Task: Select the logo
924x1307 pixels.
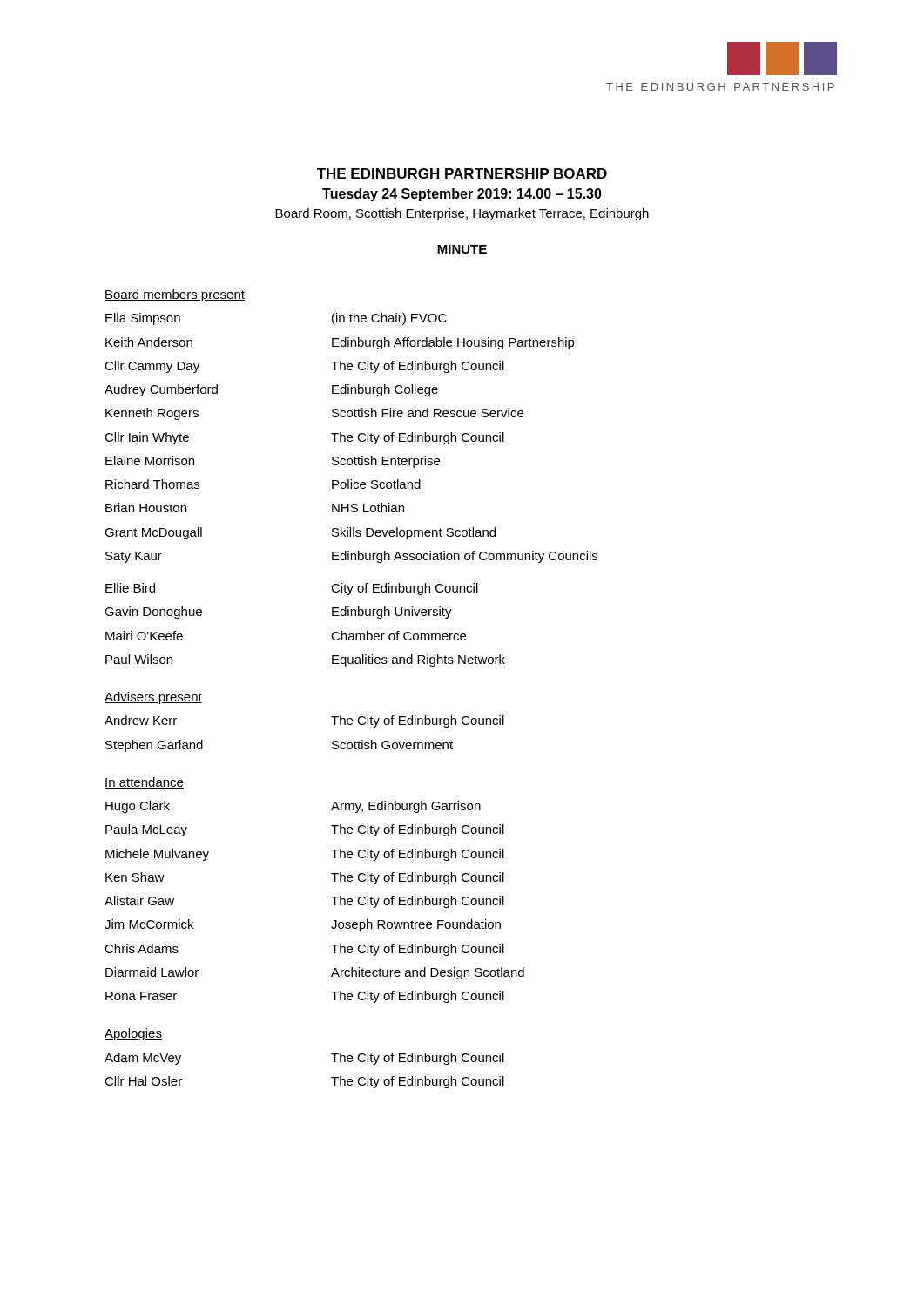Action: [722, 68]
